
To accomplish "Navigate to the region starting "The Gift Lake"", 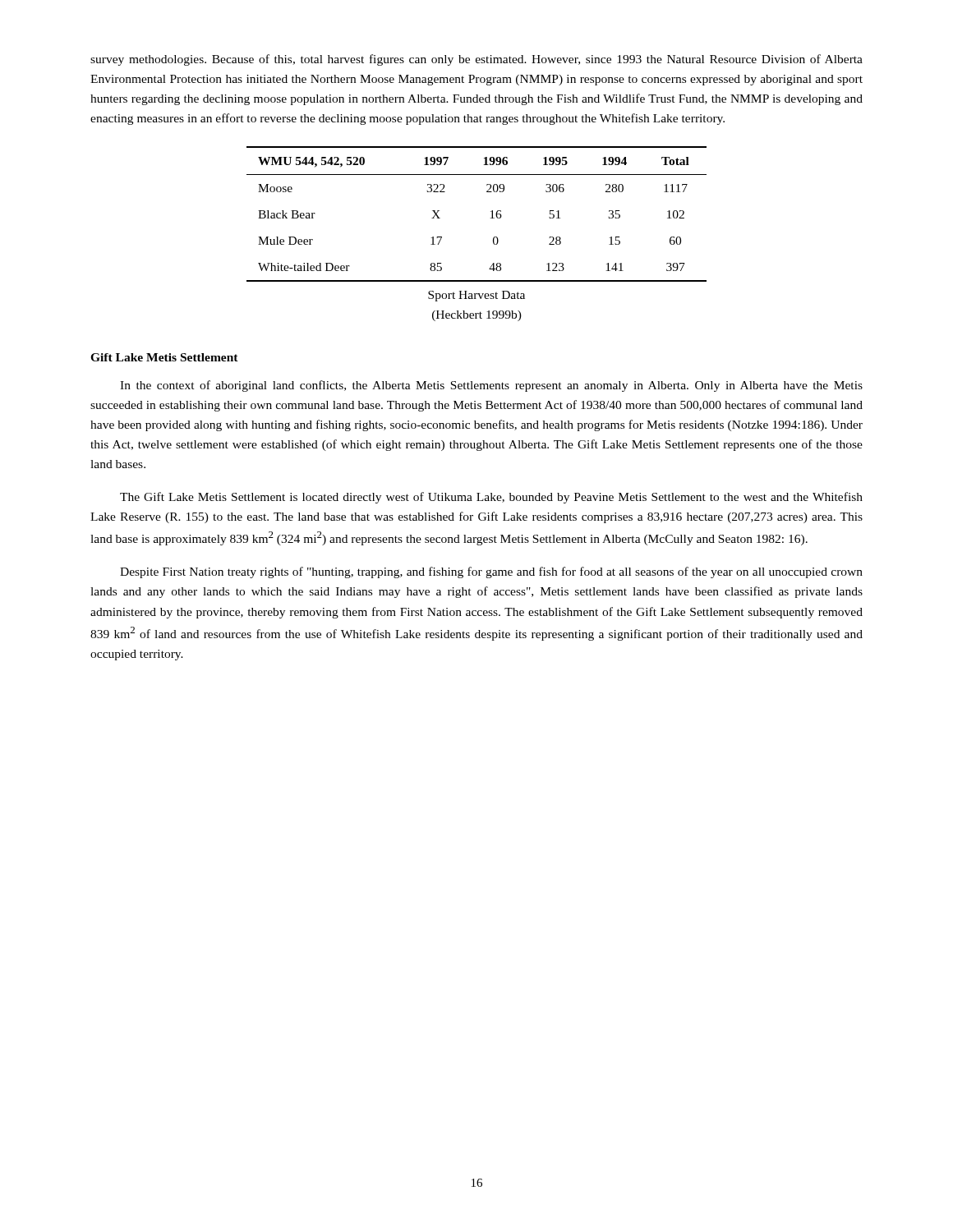I will pos(476,518).
